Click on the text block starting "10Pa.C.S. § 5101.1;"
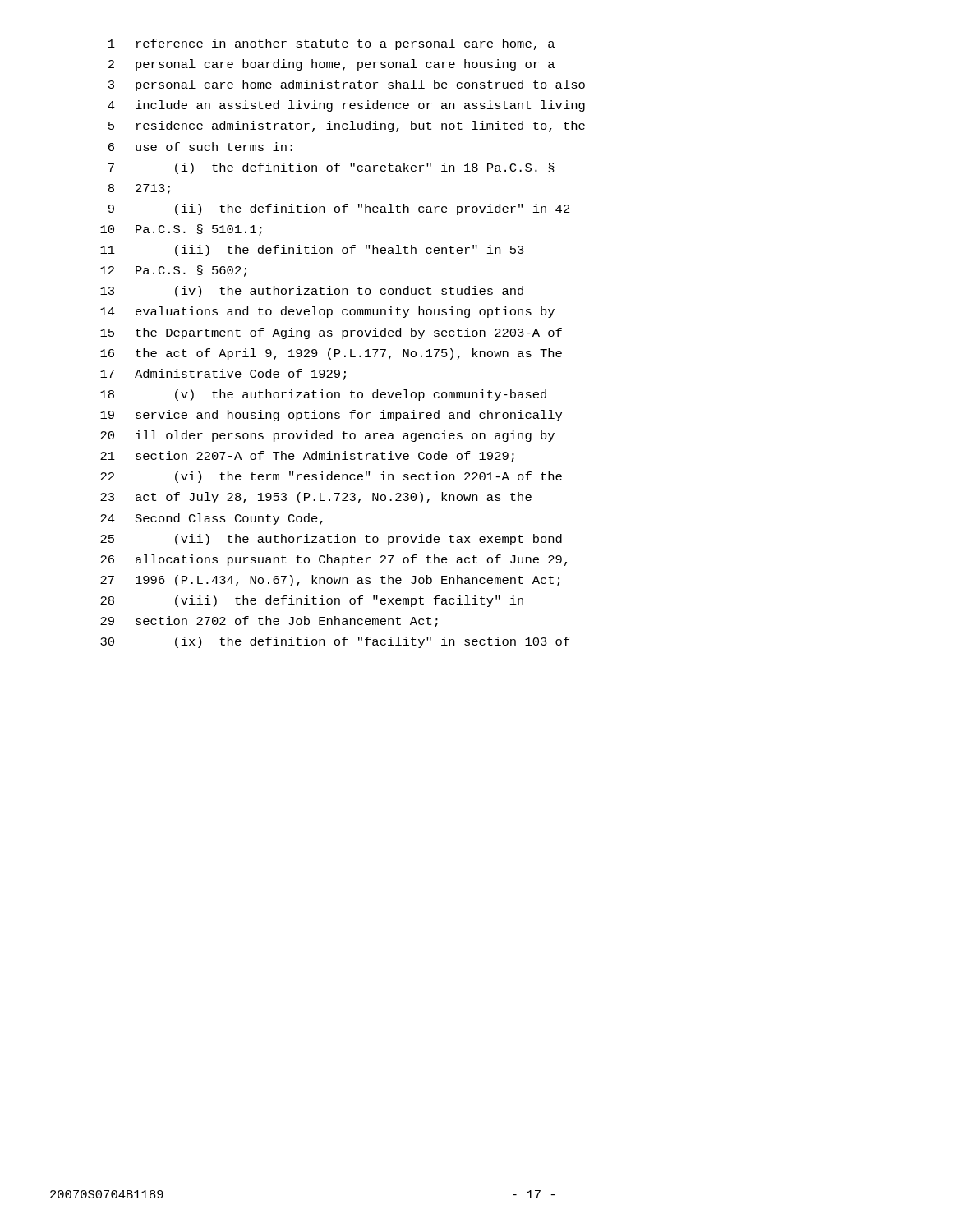Screen dimensions: 1232x953 point(157,230)
